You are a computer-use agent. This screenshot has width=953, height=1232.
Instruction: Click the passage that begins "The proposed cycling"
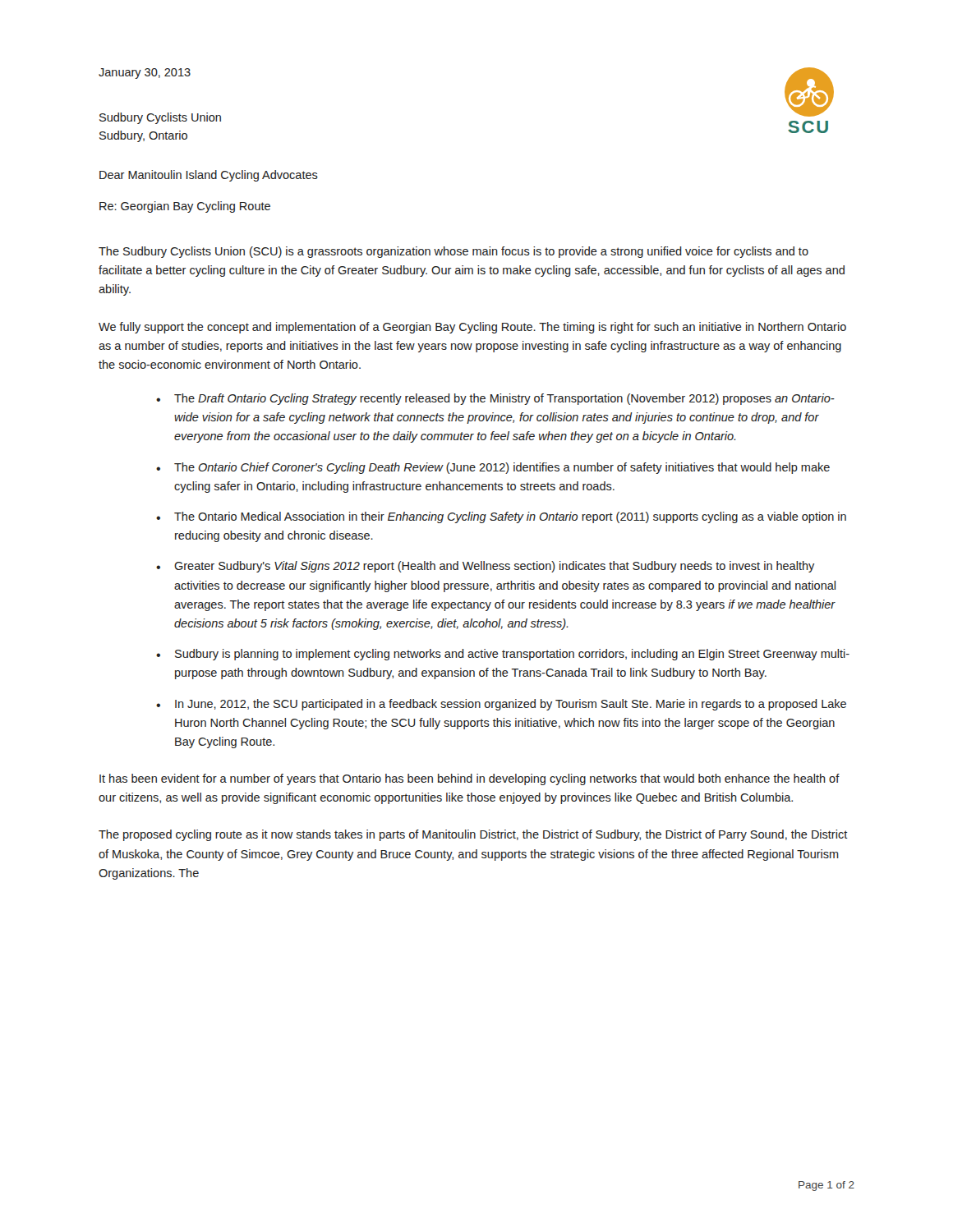(473, 854)
